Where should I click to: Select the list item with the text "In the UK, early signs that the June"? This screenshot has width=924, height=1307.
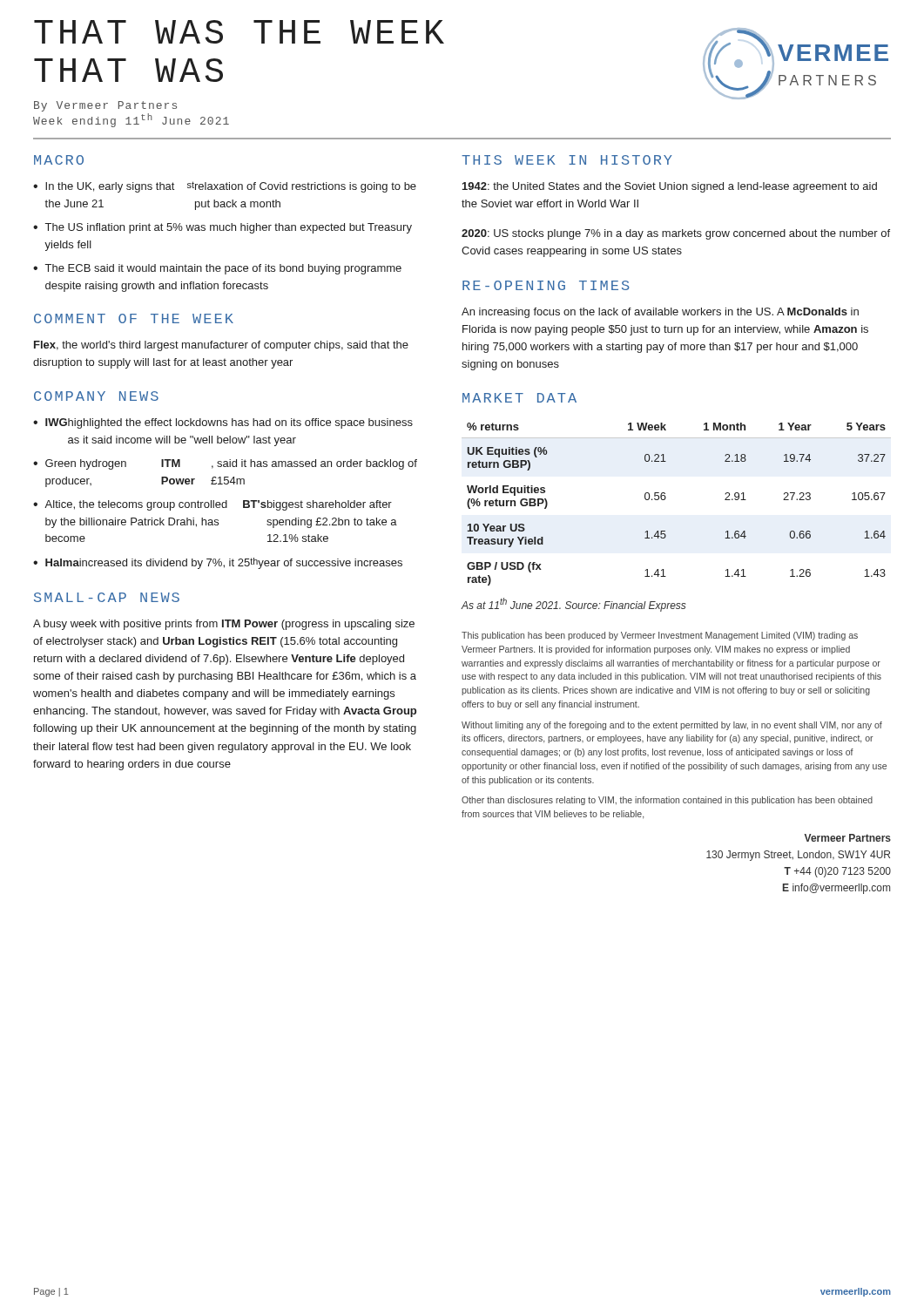[231, 194]
